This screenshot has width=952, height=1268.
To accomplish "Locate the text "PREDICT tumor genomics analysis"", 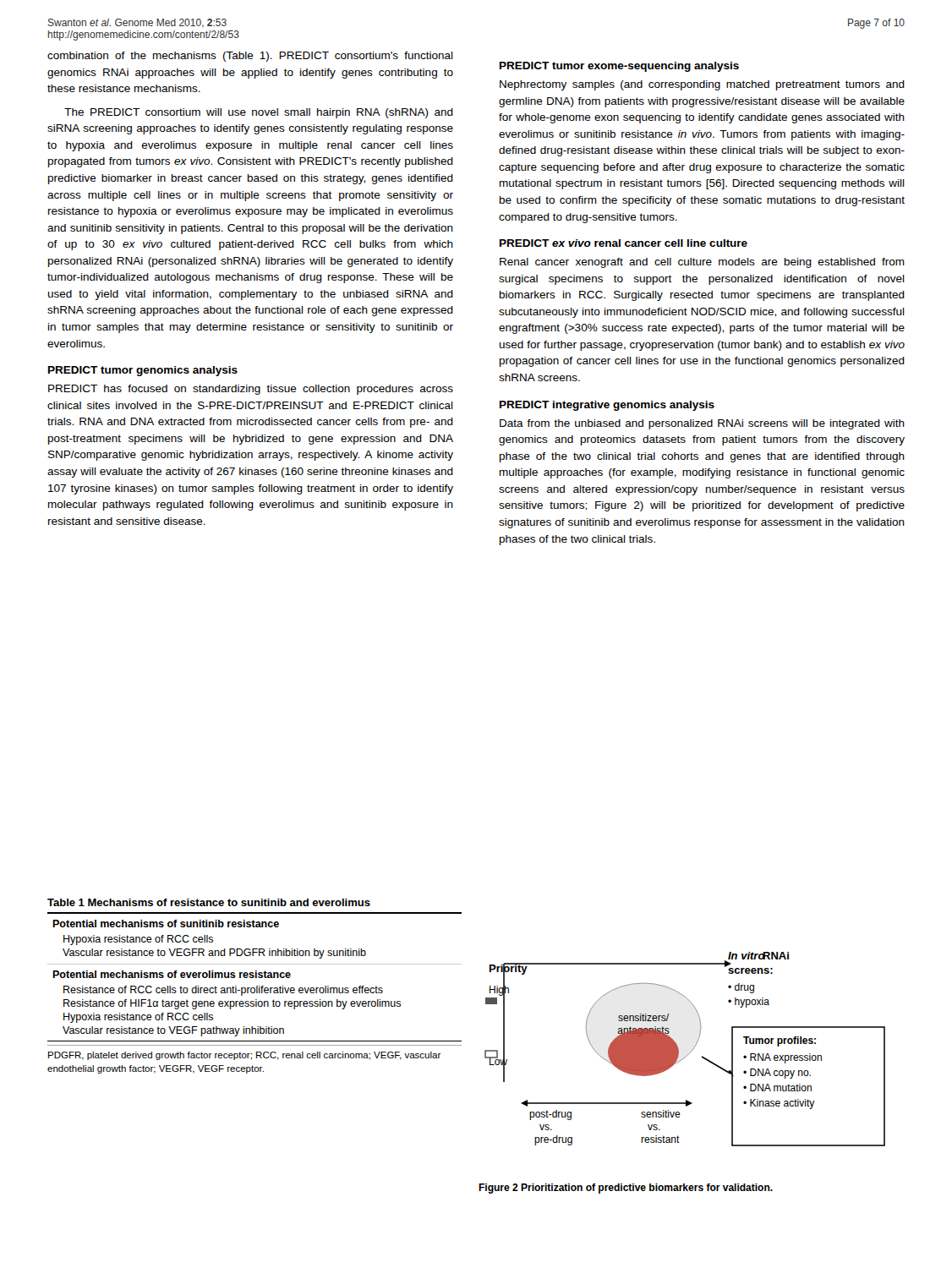I will click(142, 370).
